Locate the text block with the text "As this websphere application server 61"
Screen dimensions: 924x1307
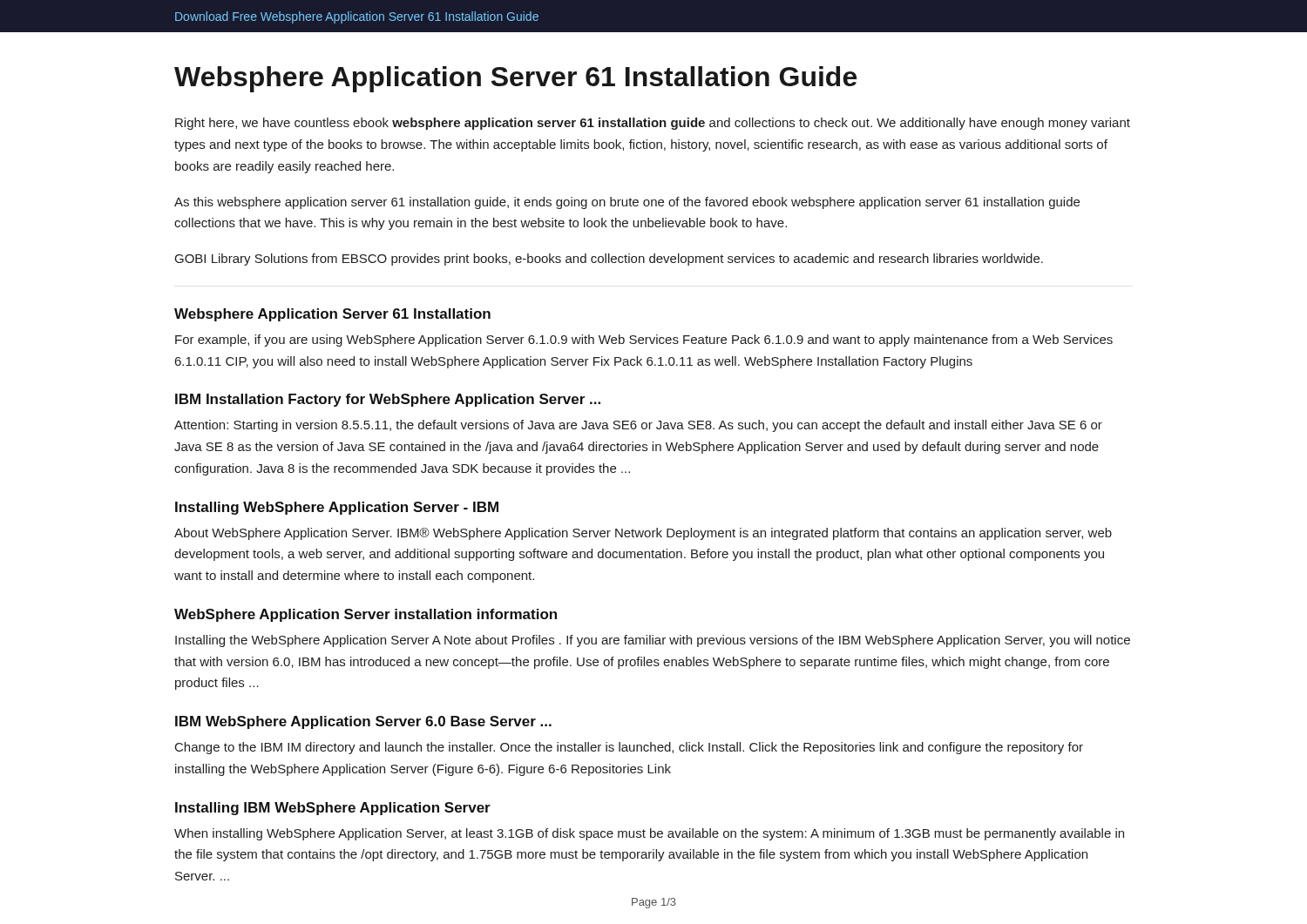click(627, 212)
